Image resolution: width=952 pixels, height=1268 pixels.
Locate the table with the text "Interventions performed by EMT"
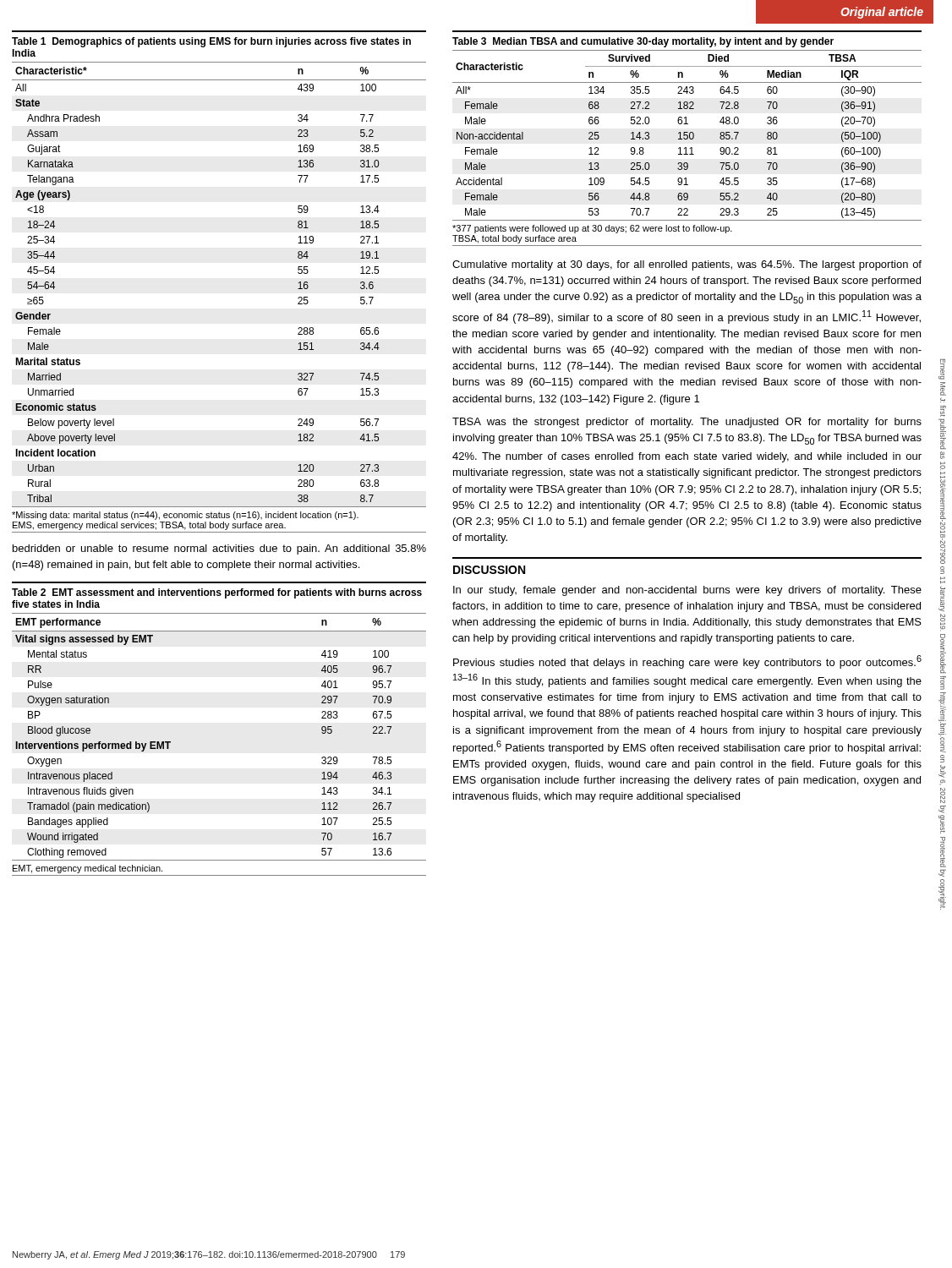pos(219,728)
